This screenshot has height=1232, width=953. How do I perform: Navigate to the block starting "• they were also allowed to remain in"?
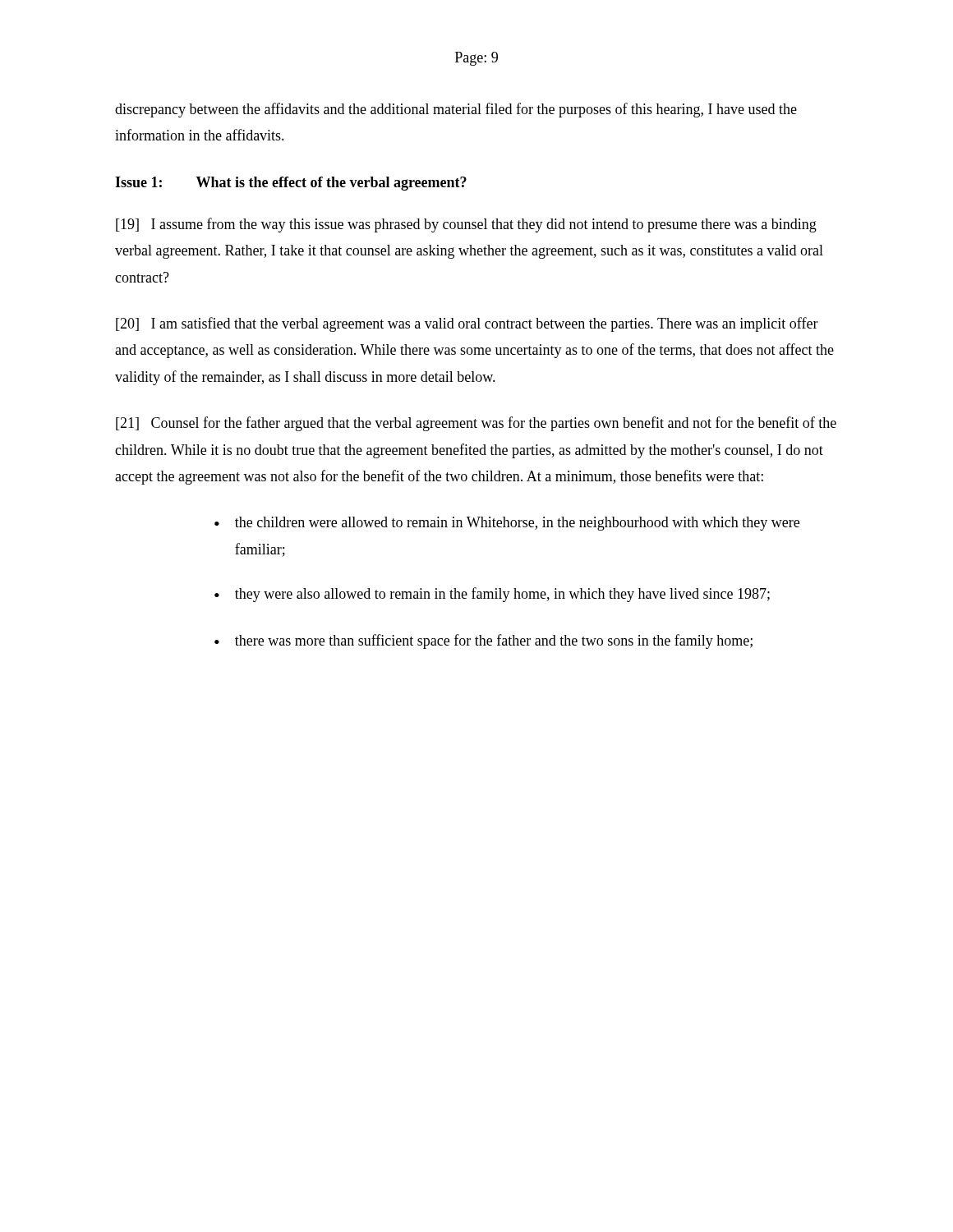pos(526,595)
